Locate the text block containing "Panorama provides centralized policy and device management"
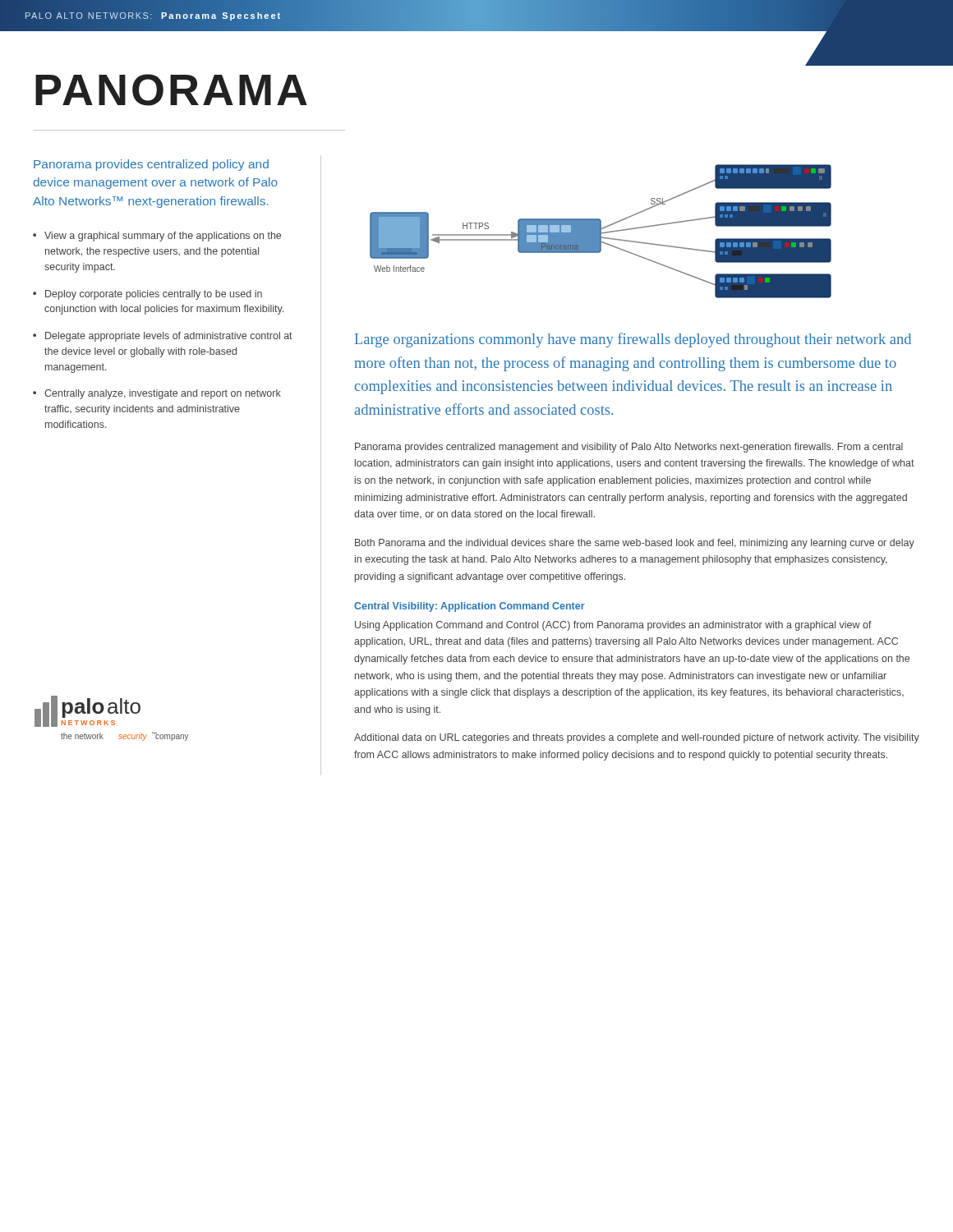Viewport: 953px width, 1232px height. pyautogui.click(x=155, y=182)
